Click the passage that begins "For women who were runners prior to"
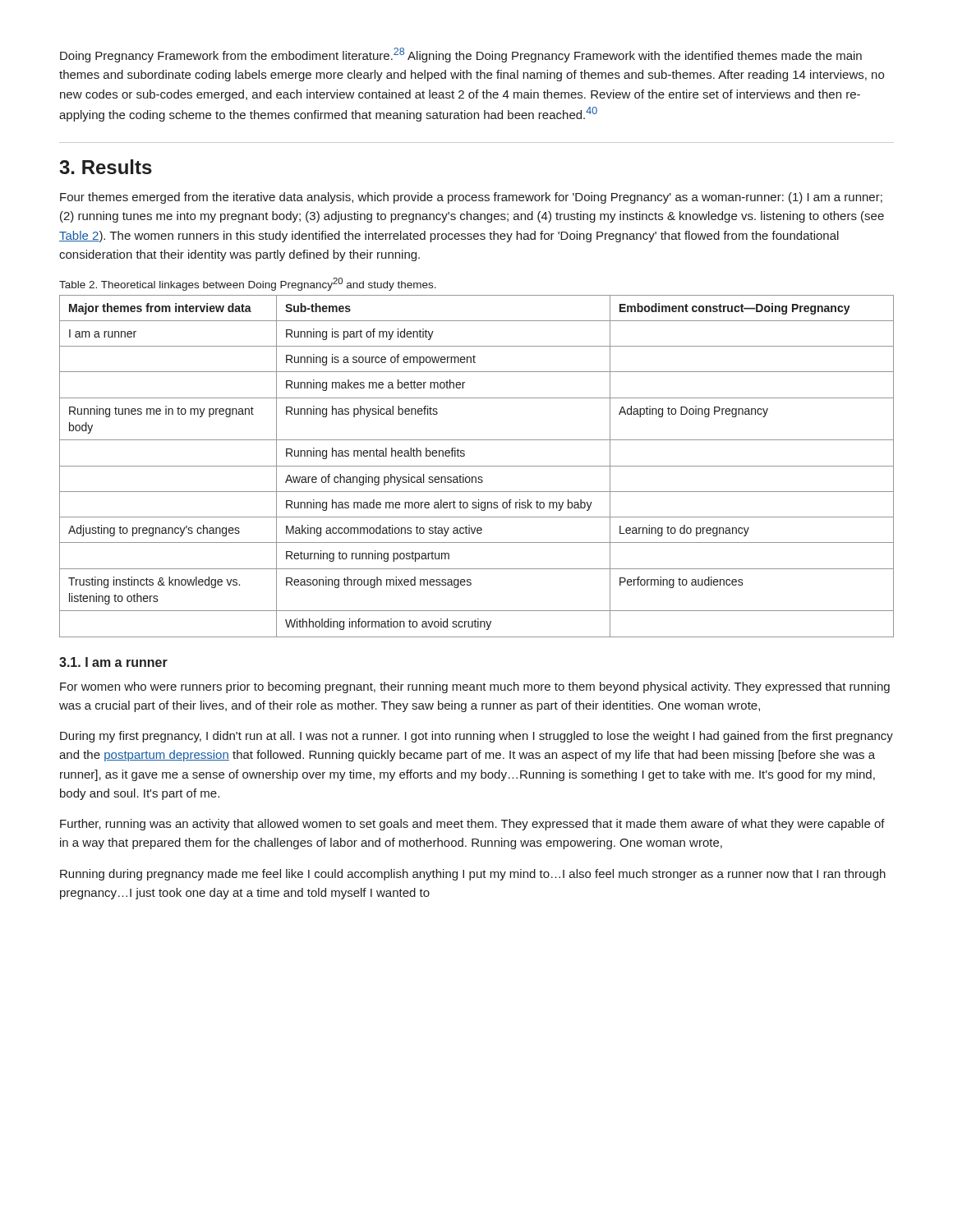953x1232 pixels. pyautogui.click(x=476, y=696)
